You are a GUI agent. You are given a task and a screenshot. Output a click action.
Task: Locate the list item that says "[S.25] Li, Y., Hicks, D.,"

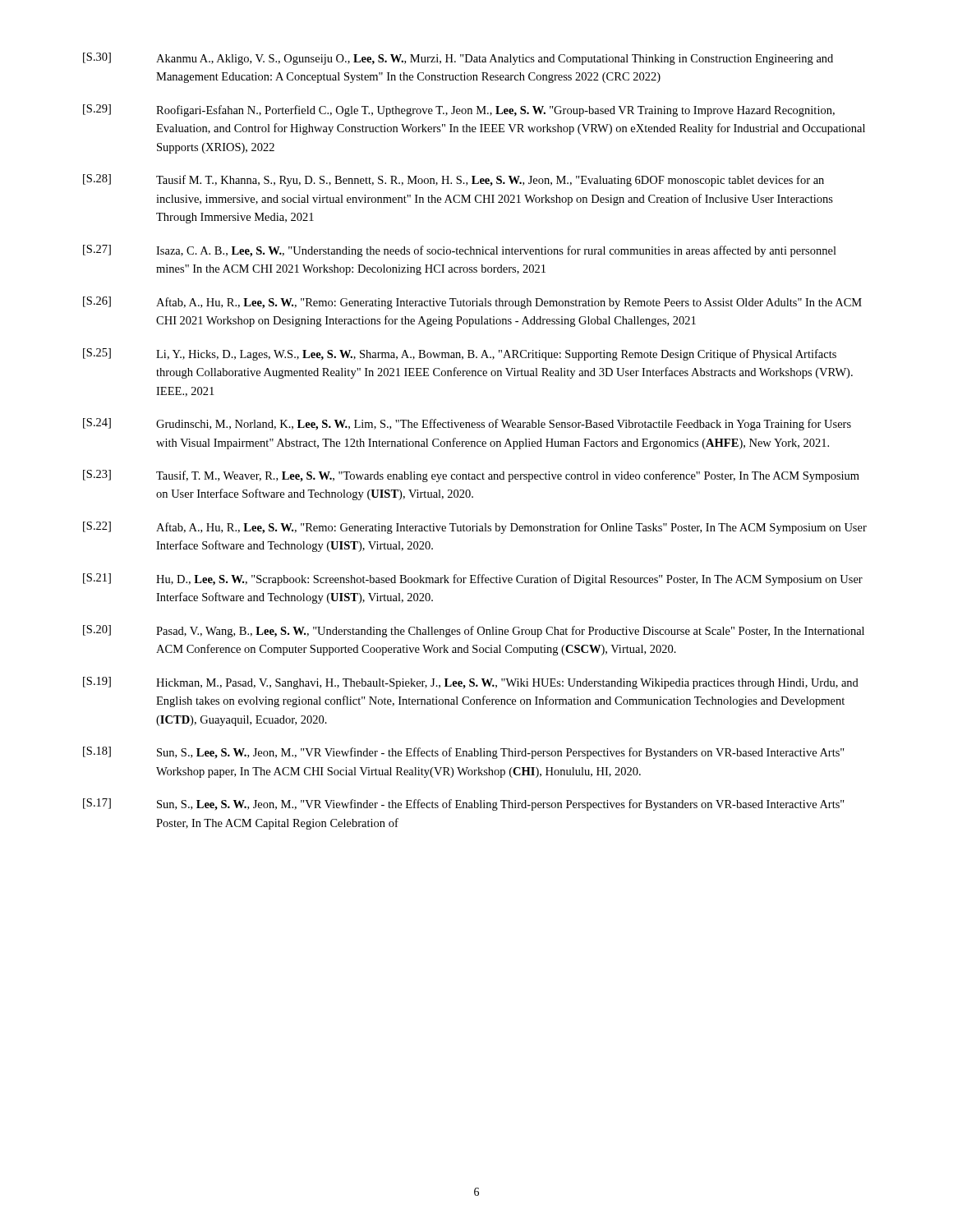tap(476, 372)
